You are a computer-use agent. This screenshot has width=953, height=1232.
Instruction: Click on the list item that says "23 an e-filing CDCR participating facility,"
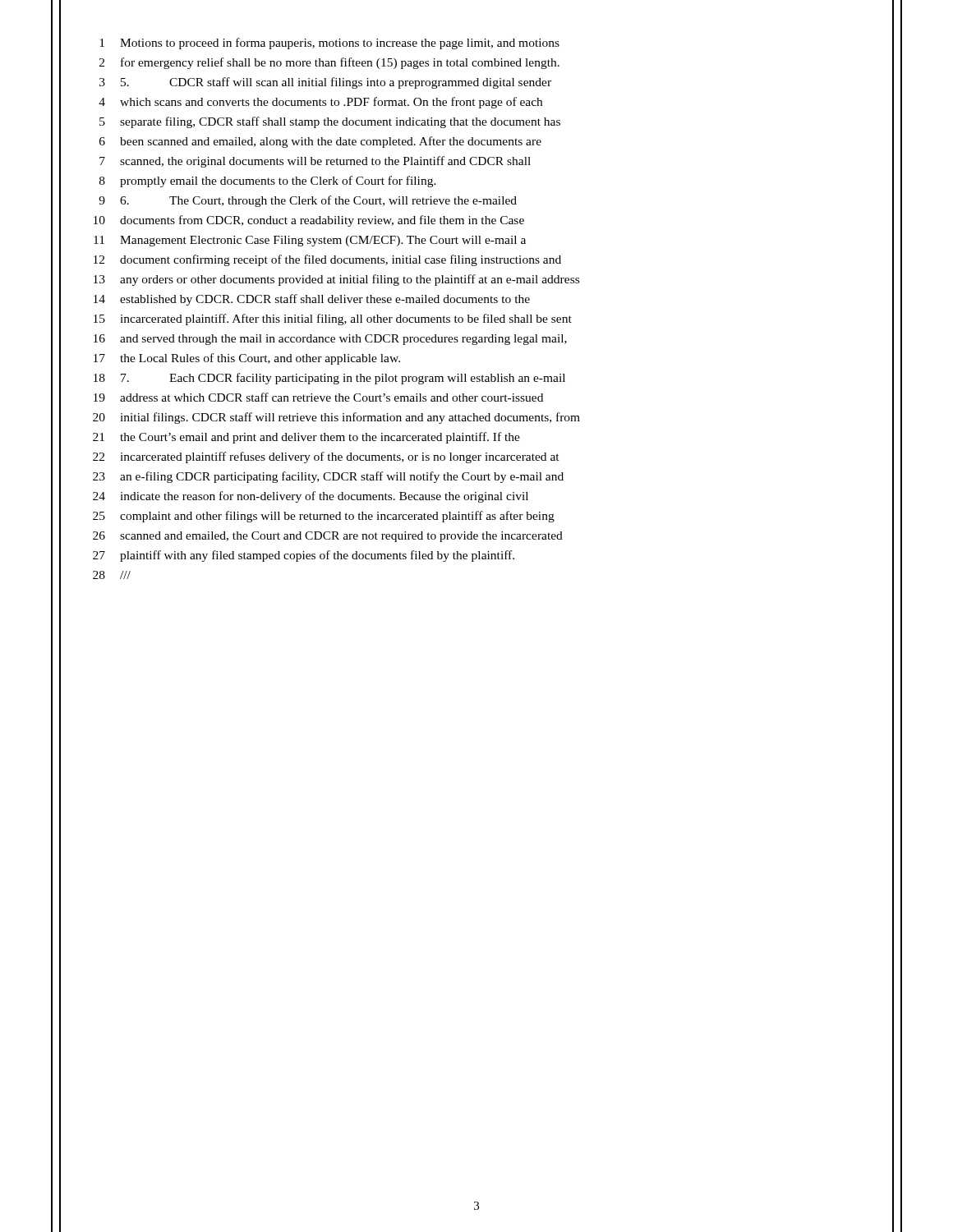(476, 477)
